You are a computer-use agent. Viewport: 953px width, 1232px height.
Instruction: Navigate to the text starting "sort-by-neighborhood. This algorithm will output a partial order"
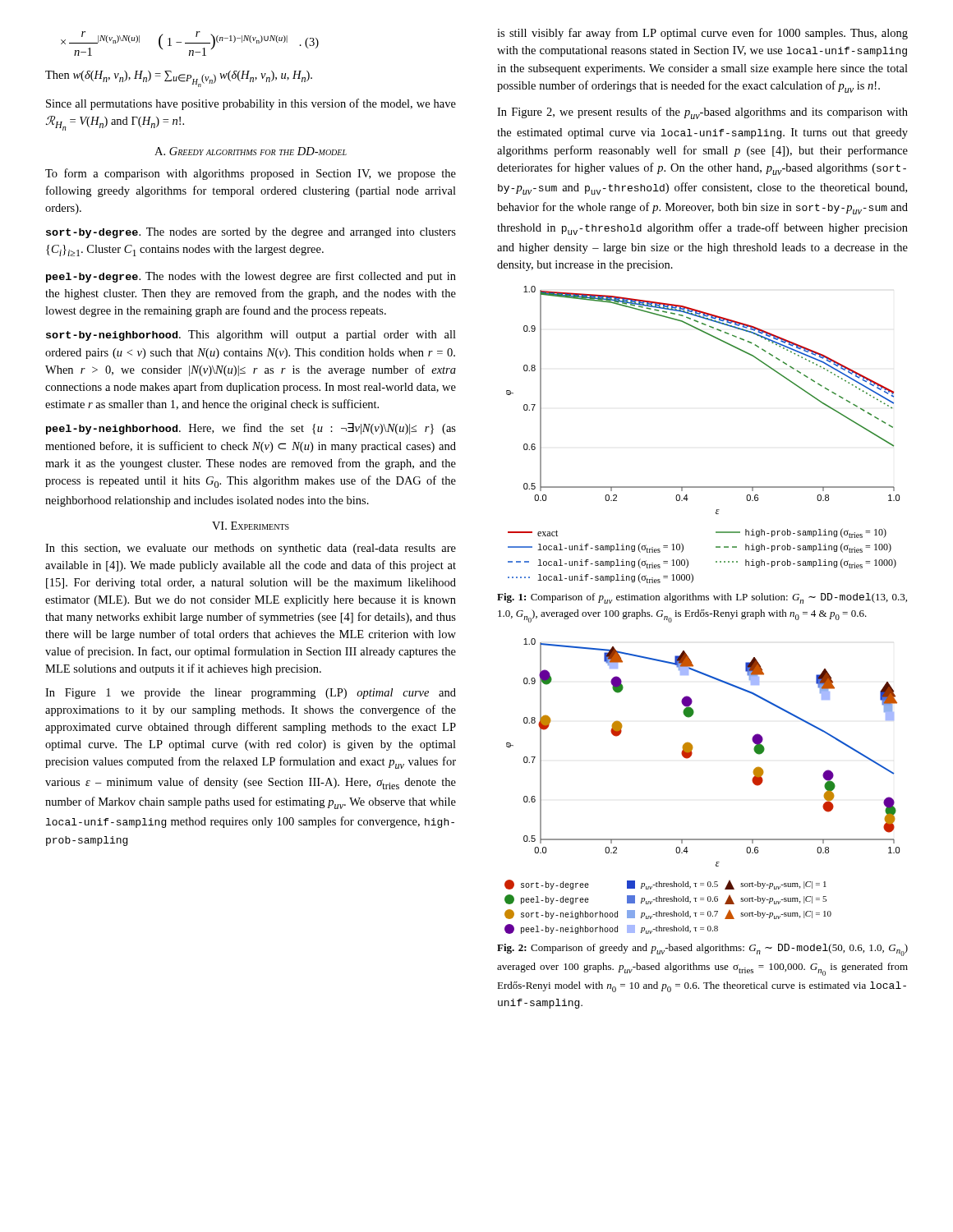(251, 369)
